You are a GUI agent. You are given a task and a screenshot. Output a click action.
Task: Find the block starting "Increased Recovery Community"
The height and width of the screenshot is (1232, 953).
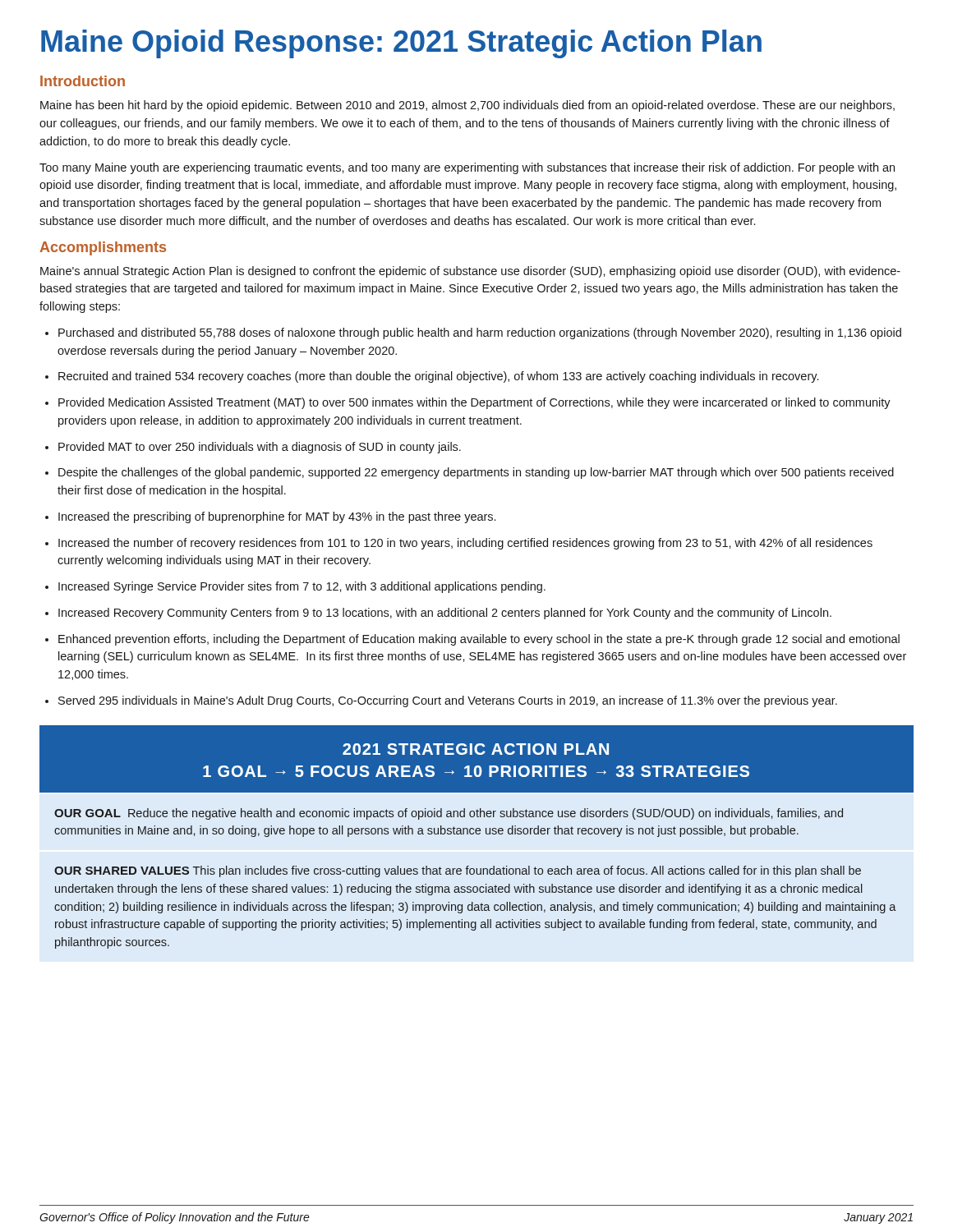[x=476, y=613]
